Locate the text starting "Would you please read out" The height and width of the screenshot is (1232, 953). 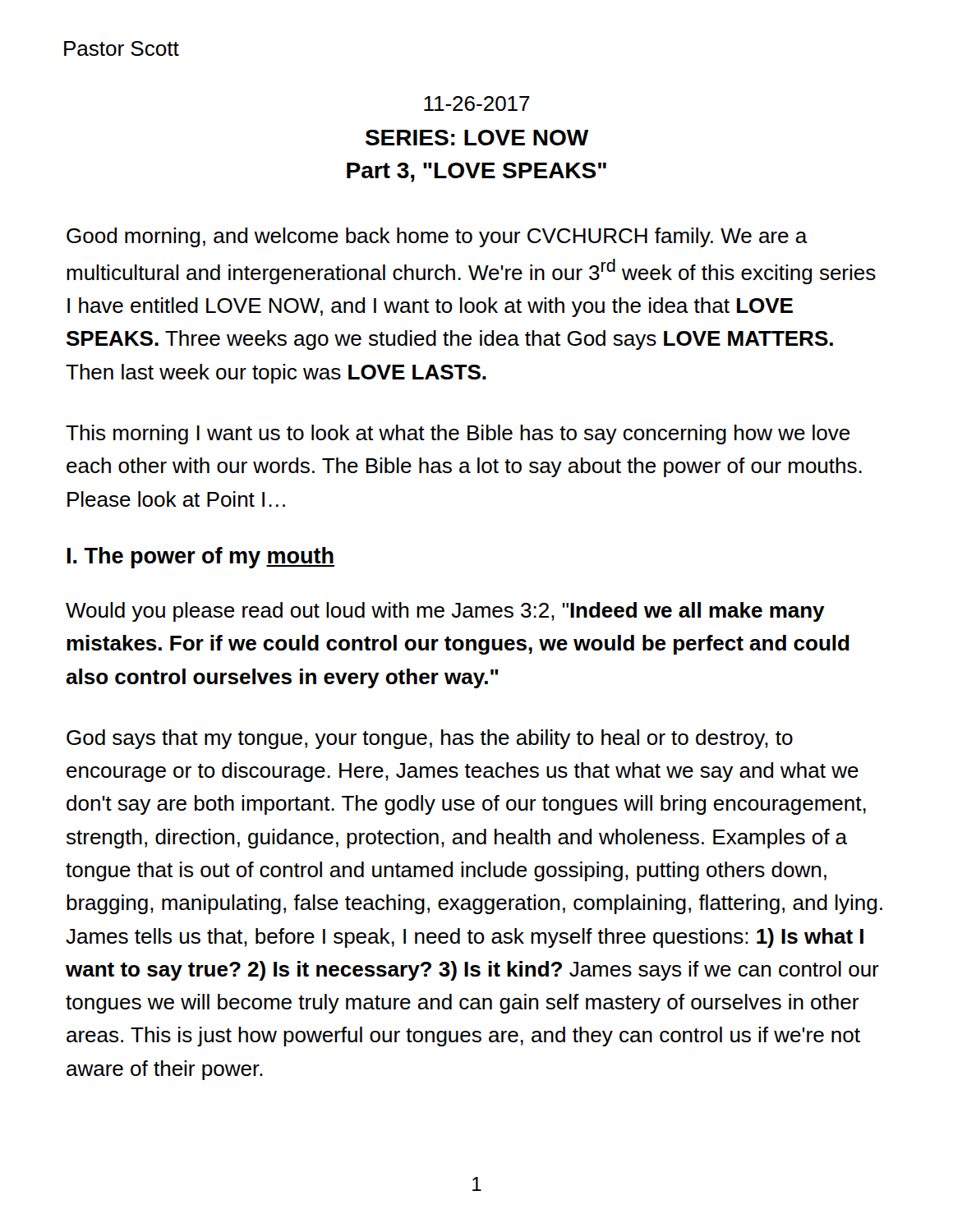pyautogui.click(x=458, y=643)
